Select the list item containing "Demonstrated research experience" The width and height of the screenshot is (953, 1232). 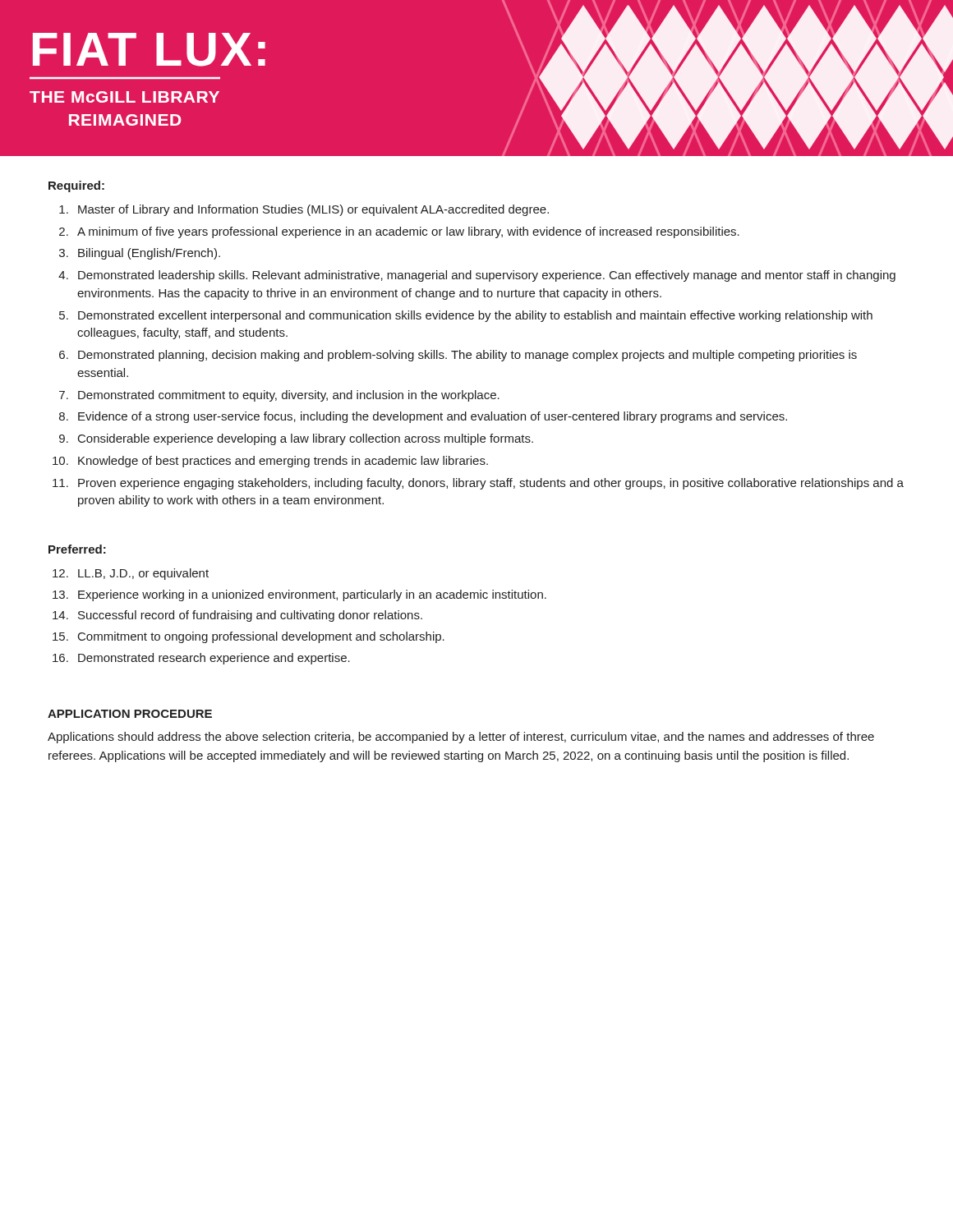coord(214,657)
